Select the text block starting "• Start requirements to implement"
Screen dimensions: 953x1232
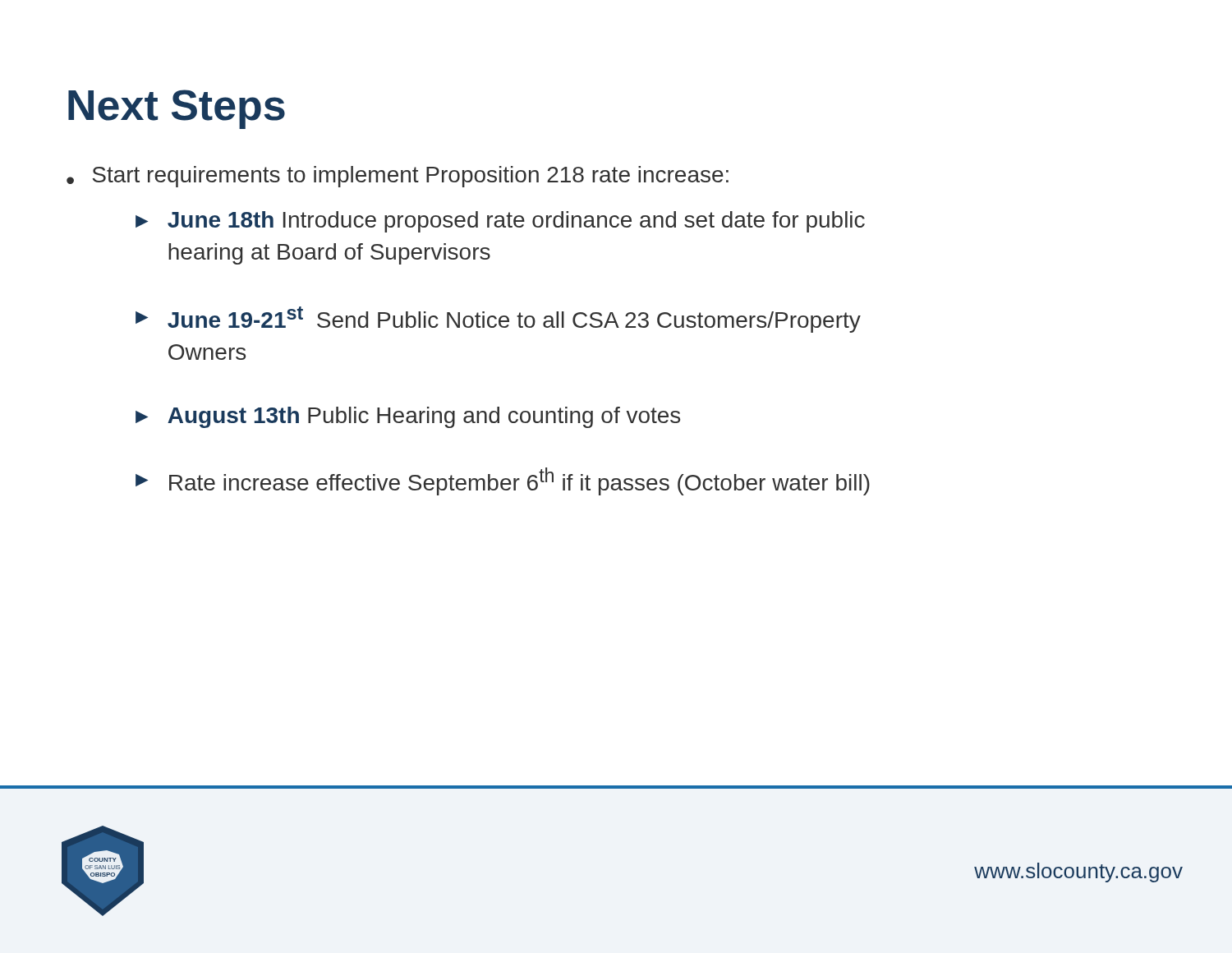tap(616, 179)
